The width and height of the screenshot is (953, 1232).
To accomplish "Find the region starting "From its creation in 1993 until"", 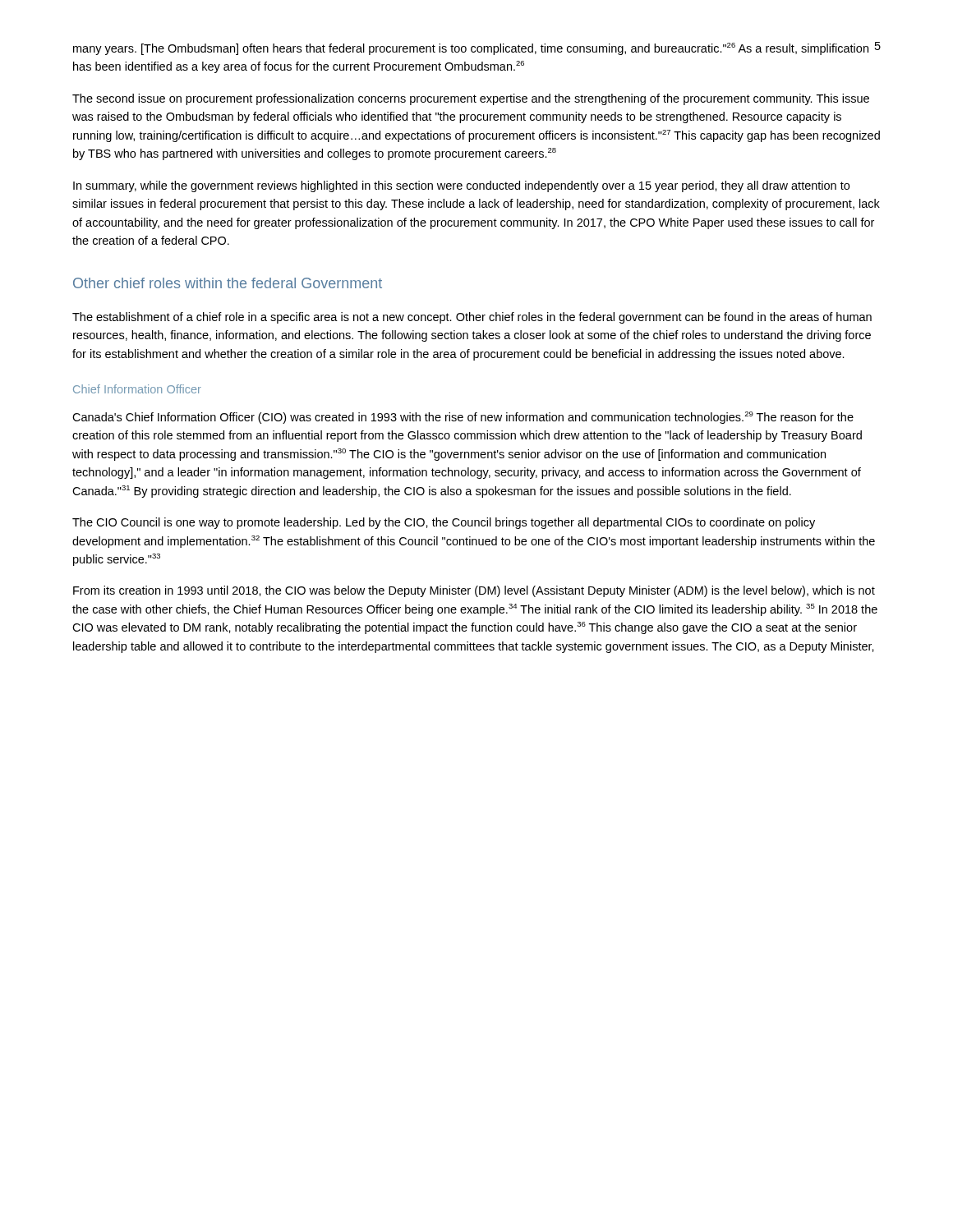I will (x=476, y=619).
